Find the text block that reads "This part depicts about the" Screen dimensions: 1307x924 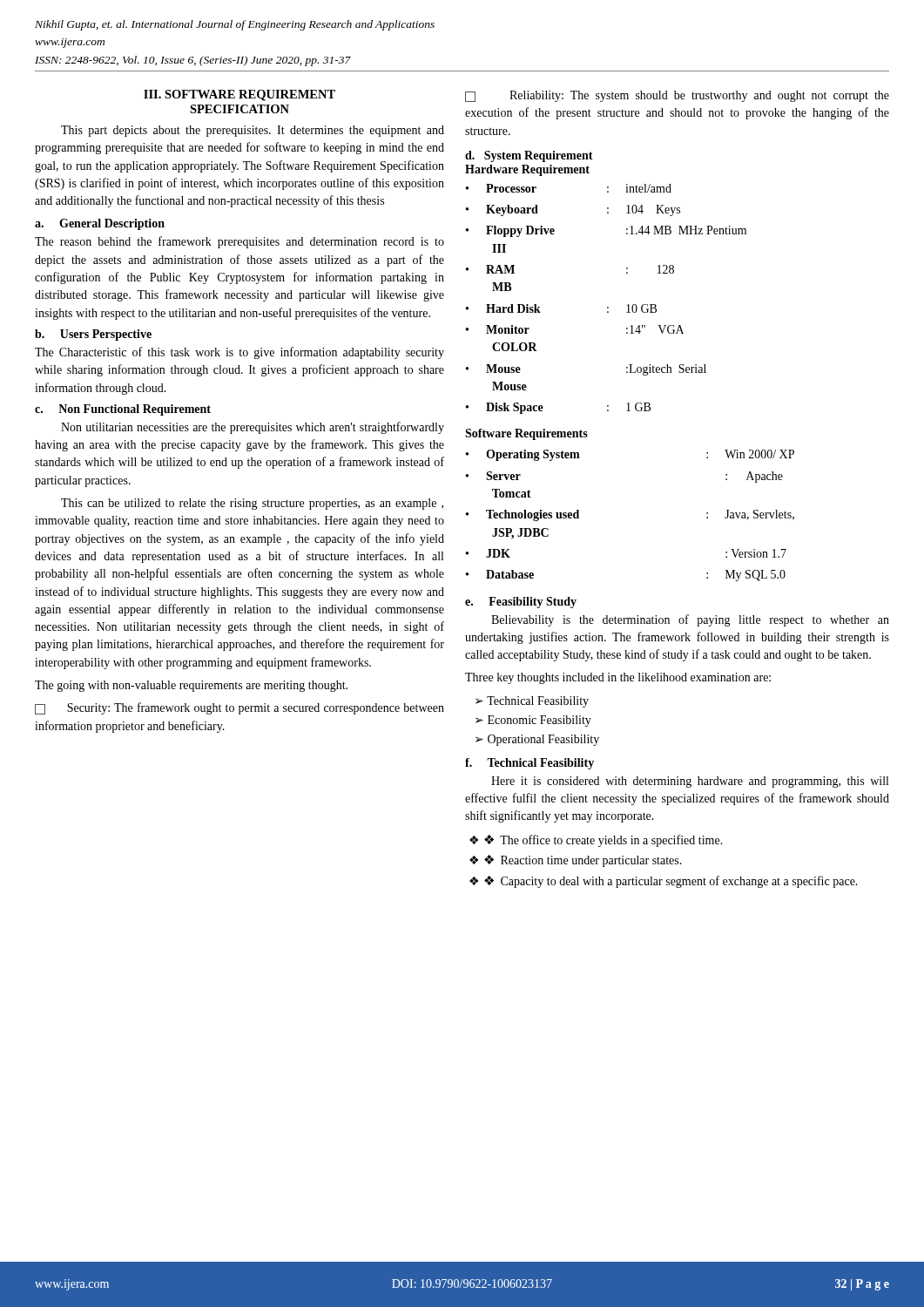[240, 166]
